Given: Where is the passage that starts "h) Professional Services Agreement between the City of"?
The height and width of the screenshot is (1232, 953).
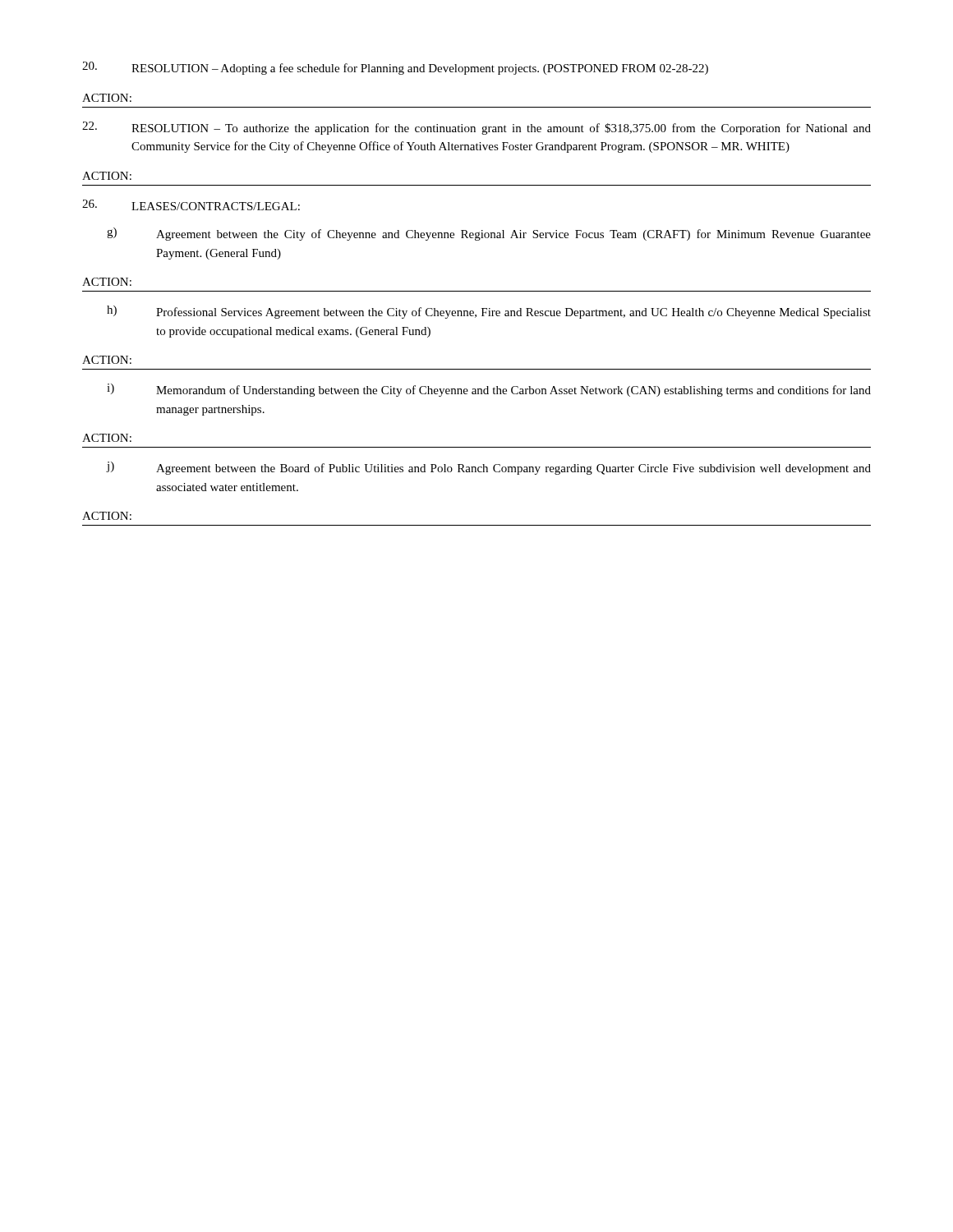Looking at the screenshot, I should 476,322.
